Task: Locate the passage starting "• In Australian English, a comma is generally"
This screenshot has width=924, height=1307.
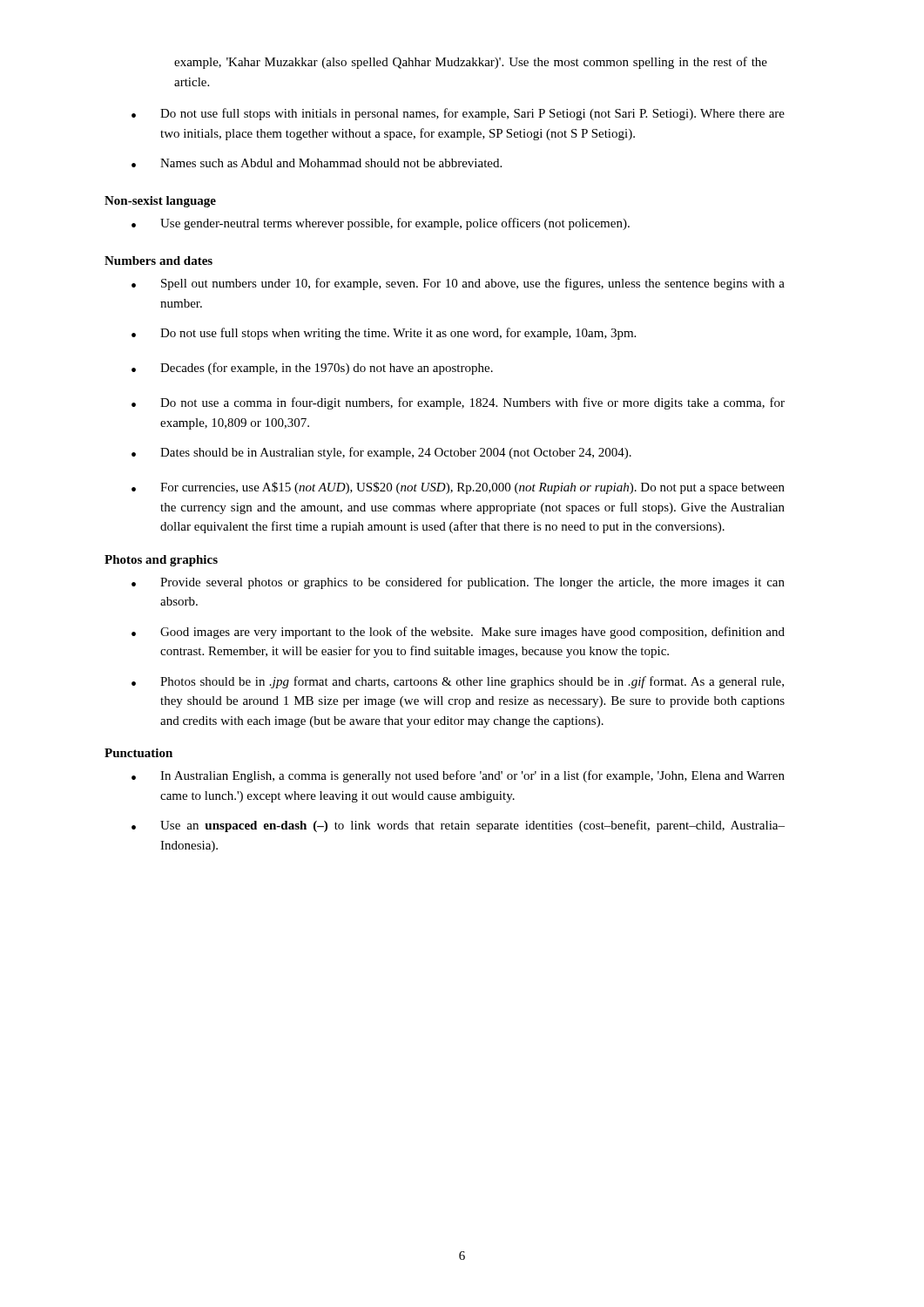Action: (x=458, y=786)
